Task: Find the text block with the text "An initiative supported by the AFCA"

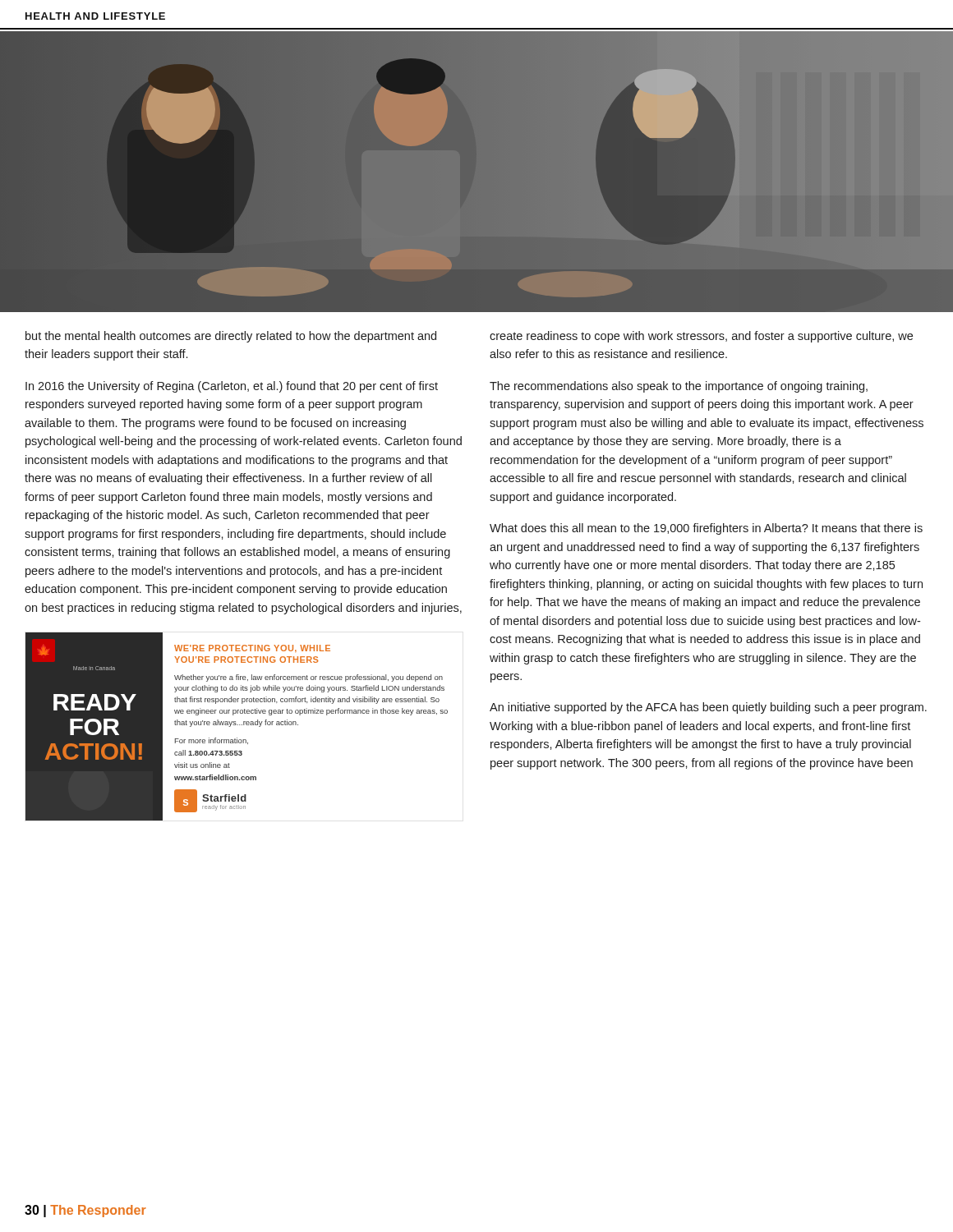Action: point(709,735)
